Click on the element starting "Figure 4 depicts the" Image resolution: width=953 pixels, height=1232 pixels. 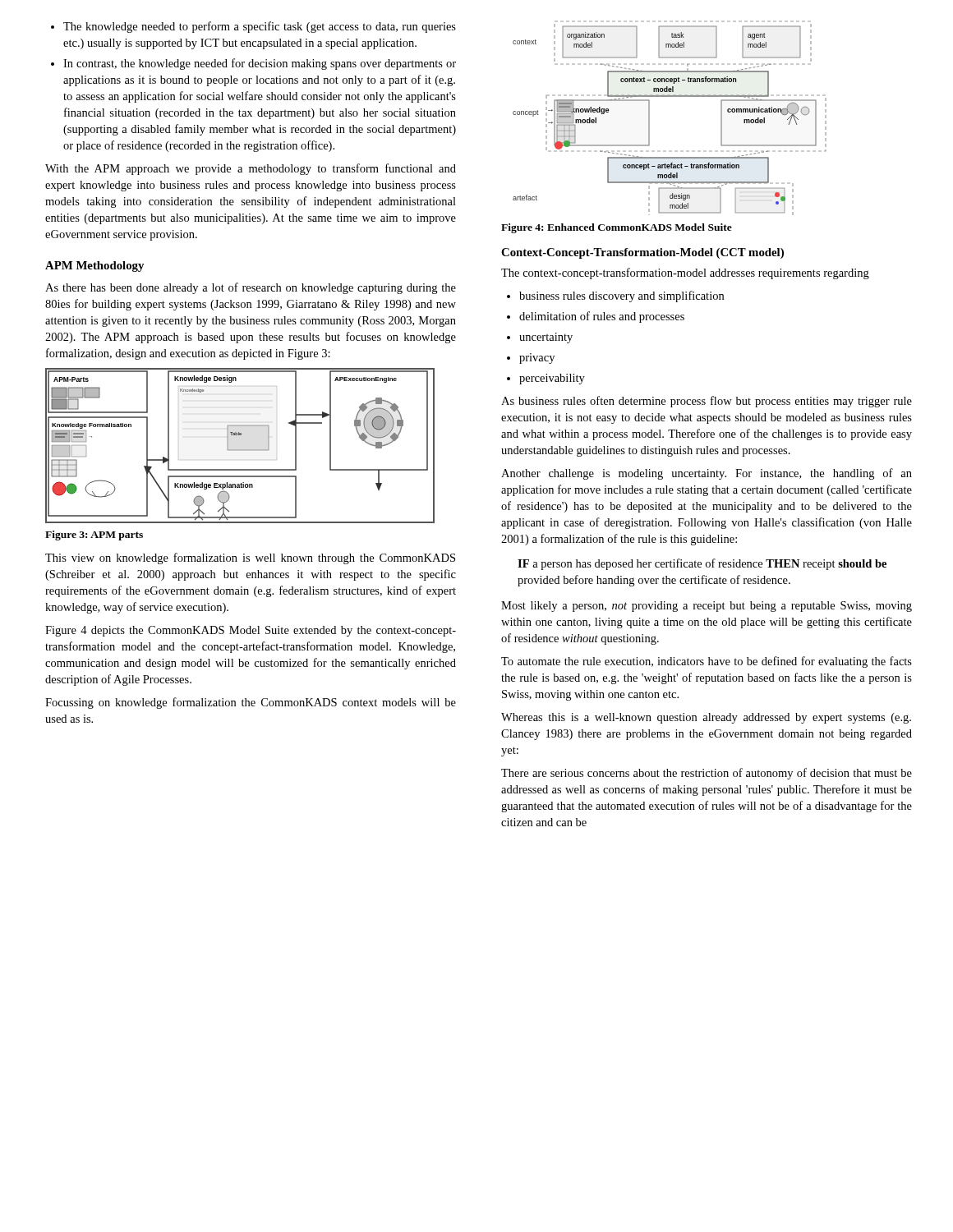pyautogui.click(x=251, y=655)
